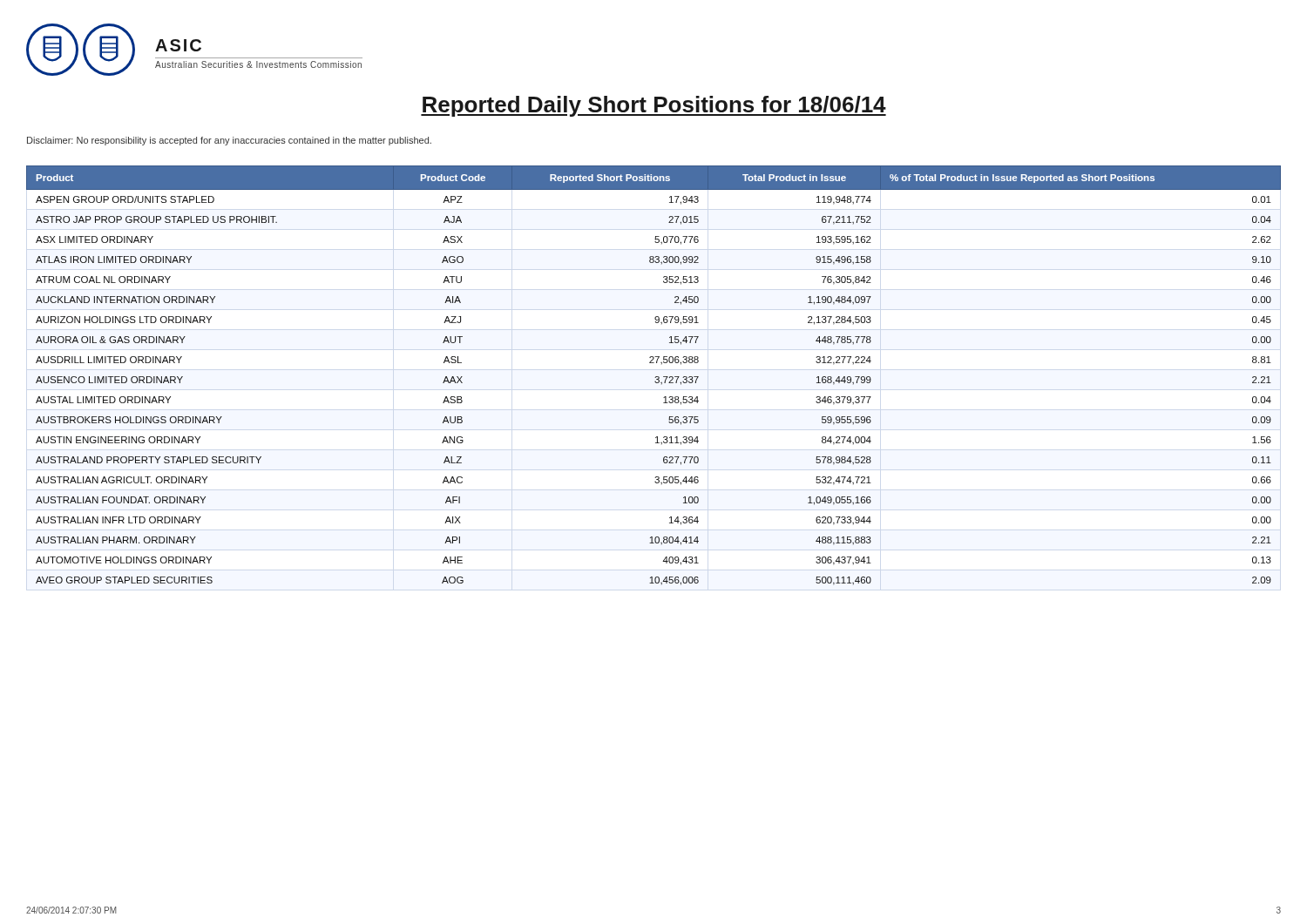
Task: Locate the text starting "Disclaimer: No responsibility is"
Action: tap(229, 141)
